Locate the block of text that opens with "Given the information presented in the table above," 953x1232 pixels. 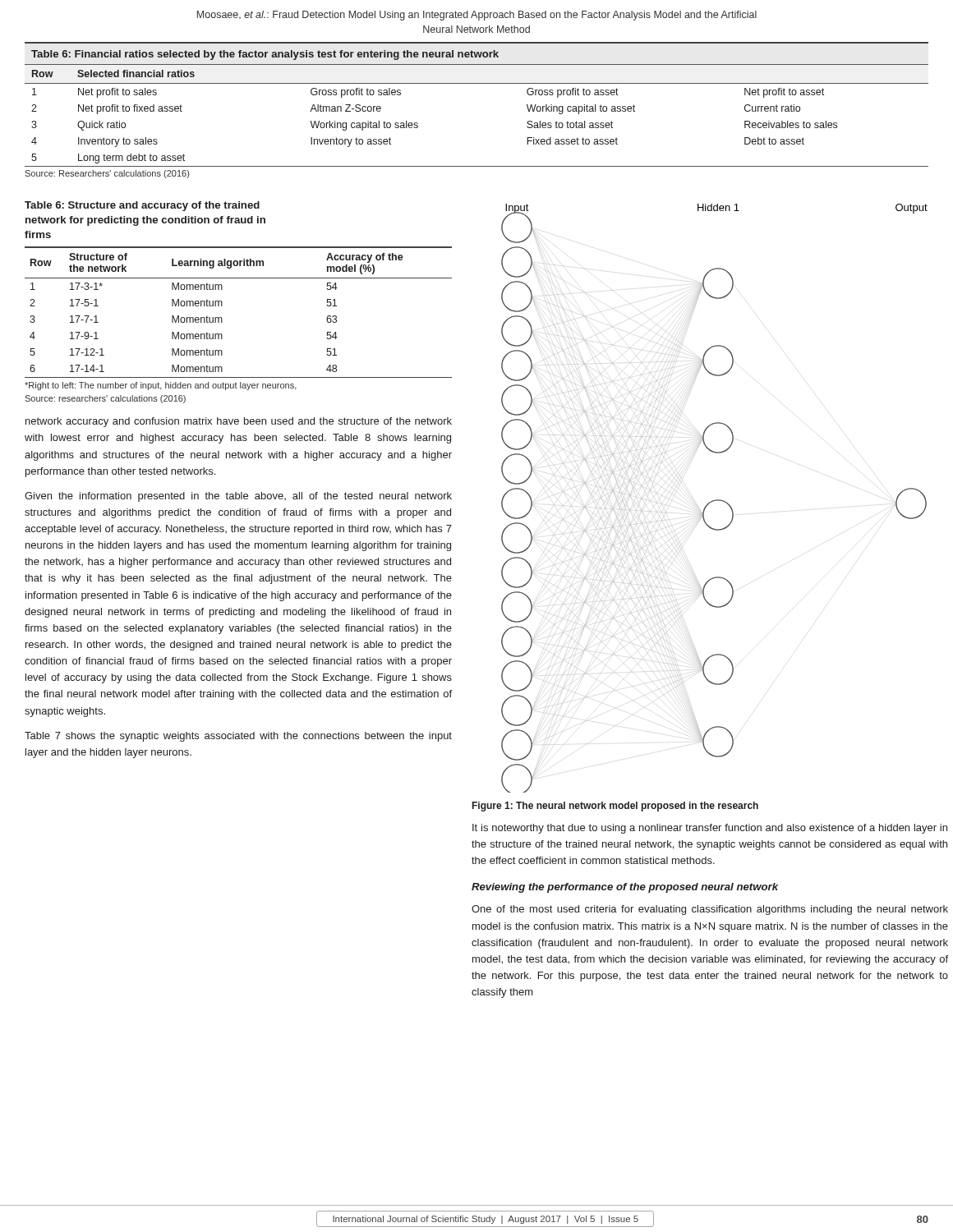(x=238, y=603)
